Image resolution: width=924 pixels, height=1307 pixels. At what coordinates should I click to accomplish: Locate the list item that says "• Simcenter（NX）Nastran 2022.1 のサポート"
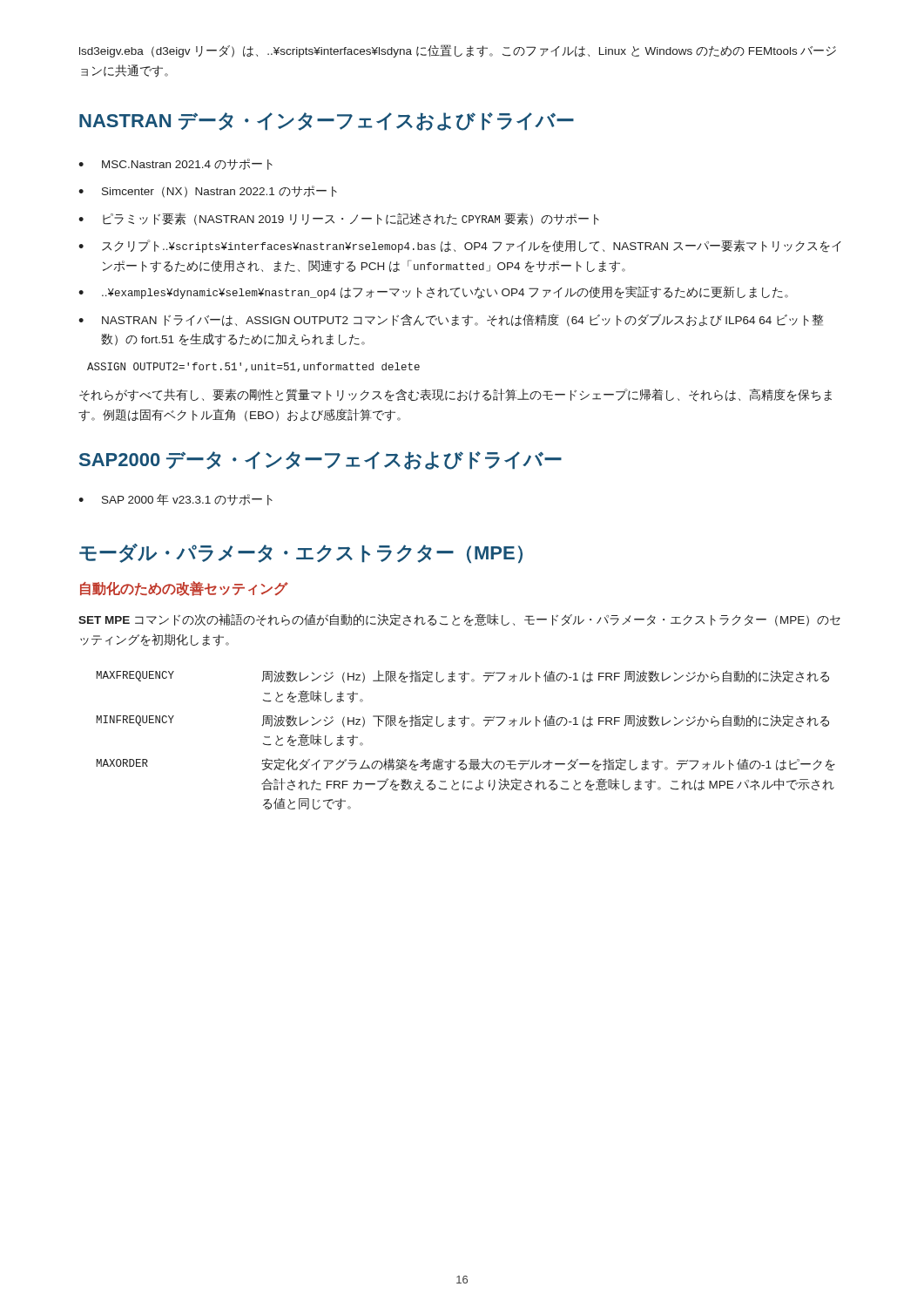click(x=208, y=192)
